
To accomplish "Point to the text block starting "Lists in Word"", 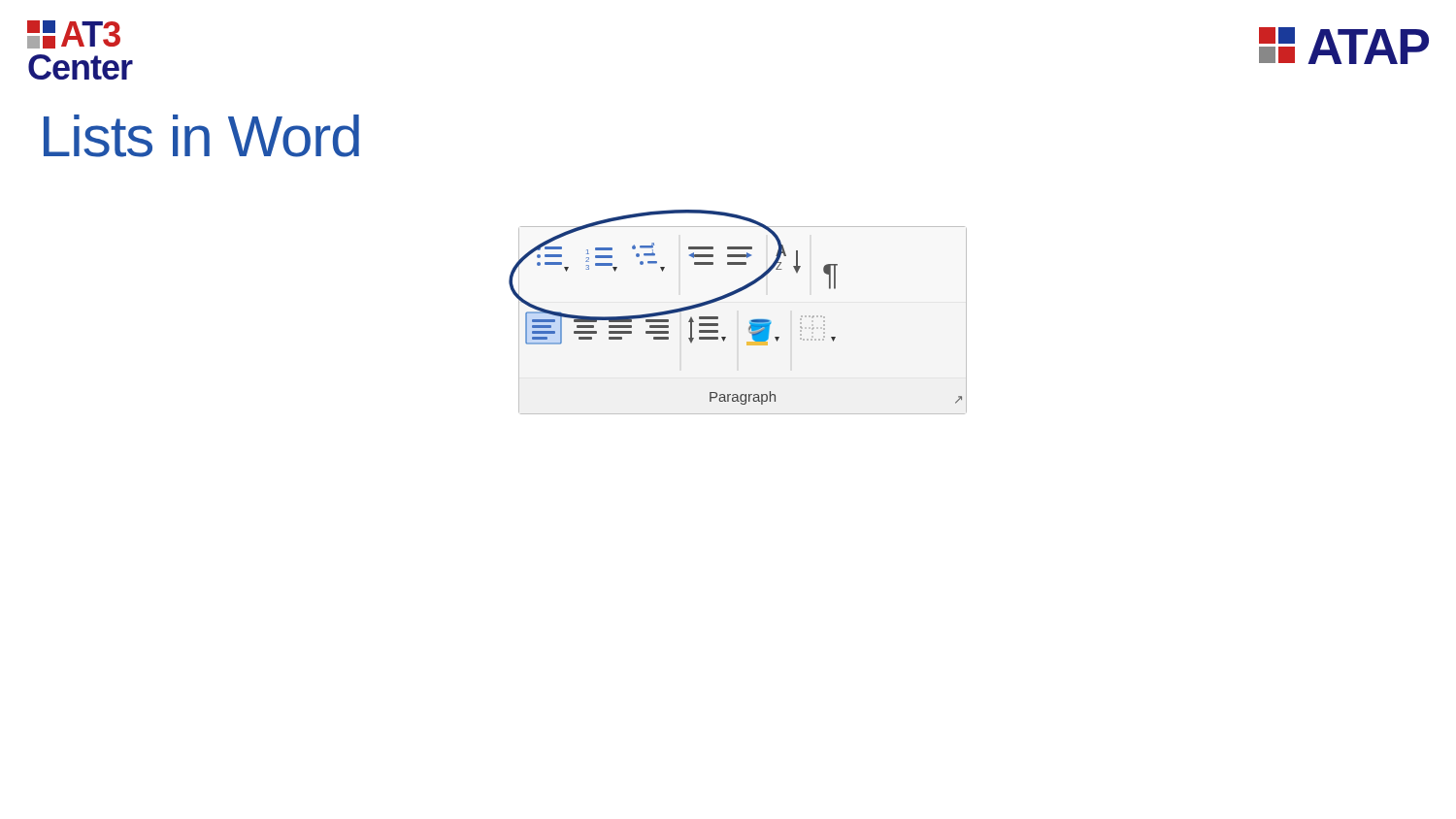I will 200,137.
